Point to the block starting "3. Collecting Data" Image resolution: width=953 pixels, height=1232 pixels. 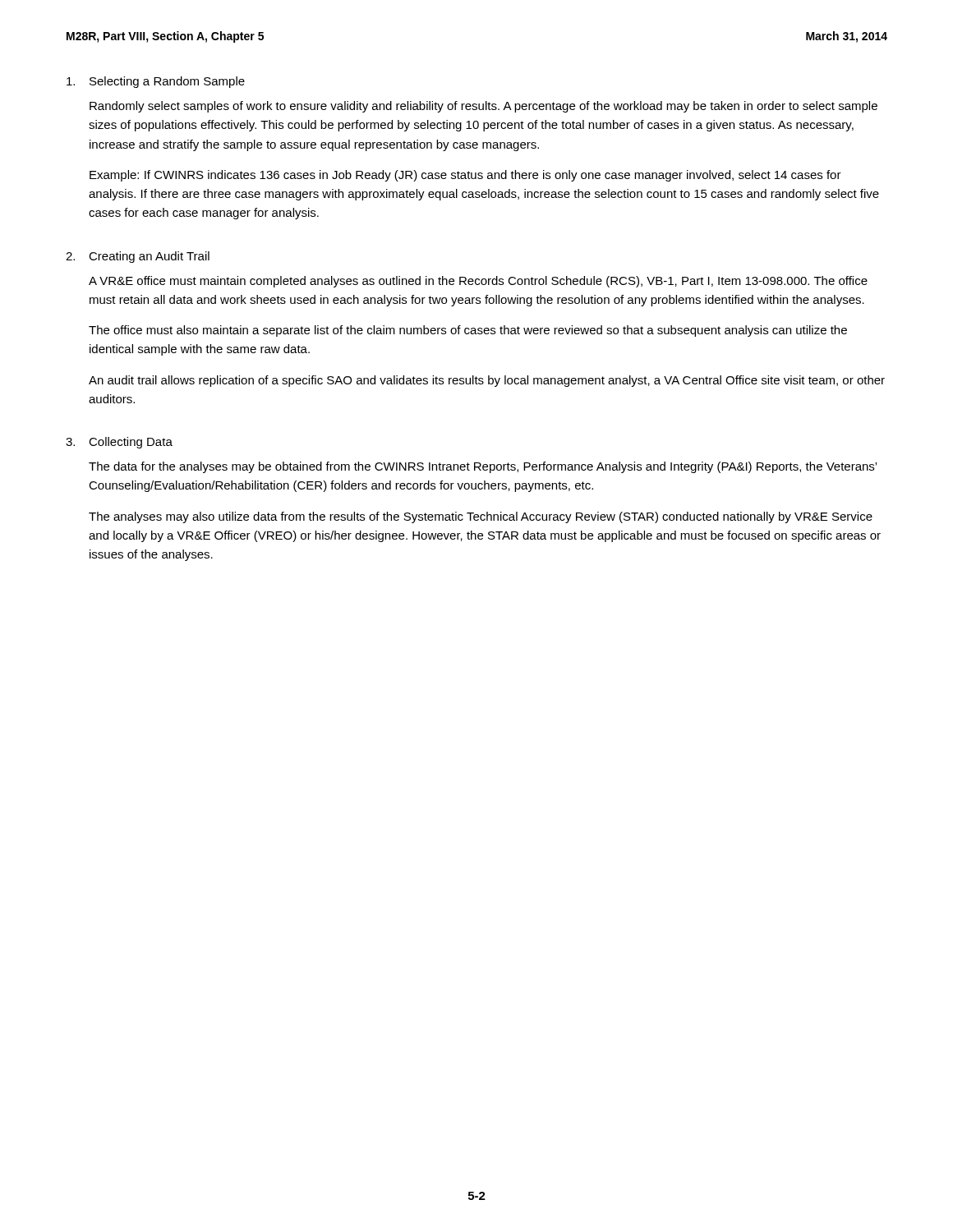[x=119, y=441]
